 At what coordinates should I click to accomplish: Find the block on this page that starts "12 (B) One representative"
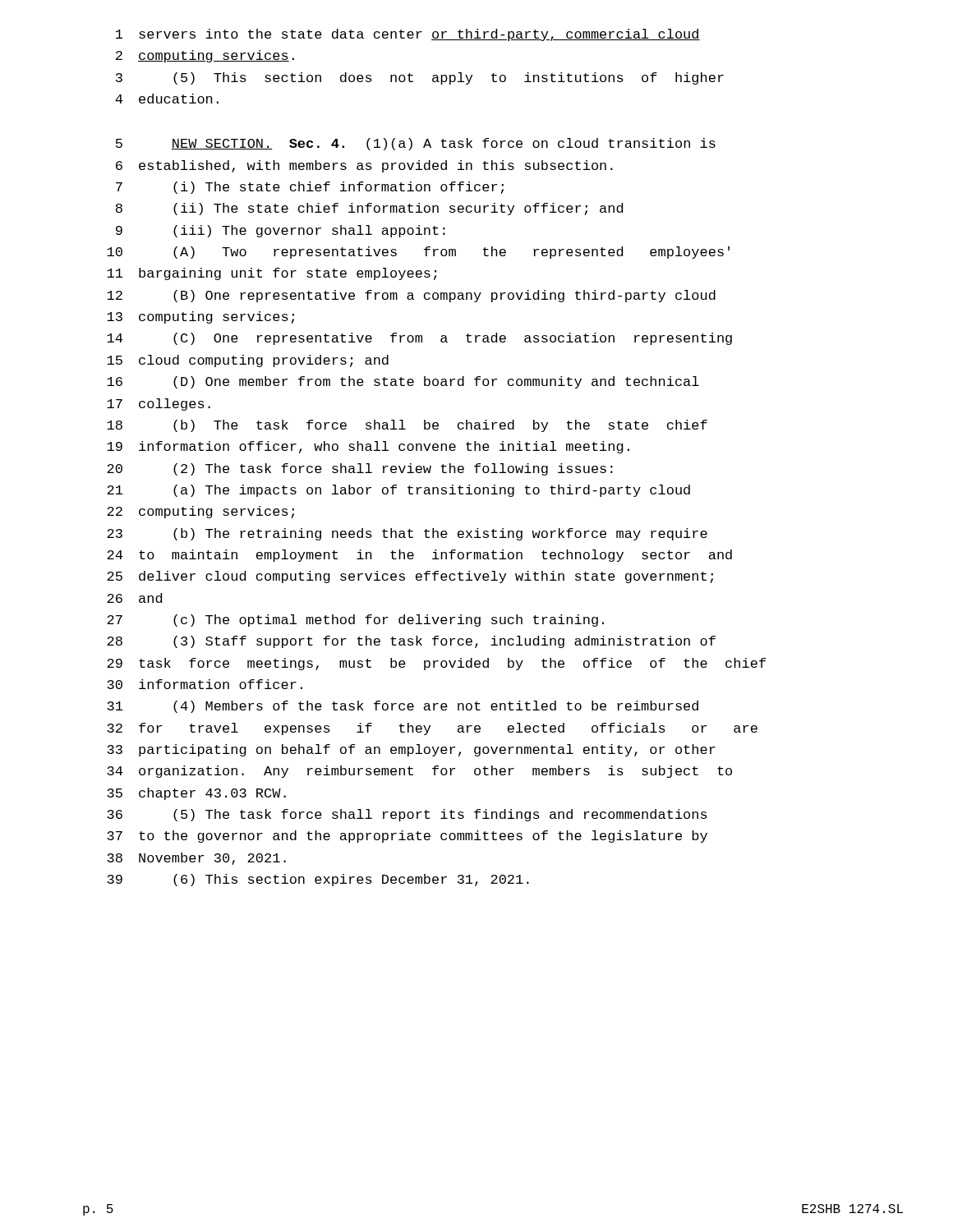(x=493, y=296)
